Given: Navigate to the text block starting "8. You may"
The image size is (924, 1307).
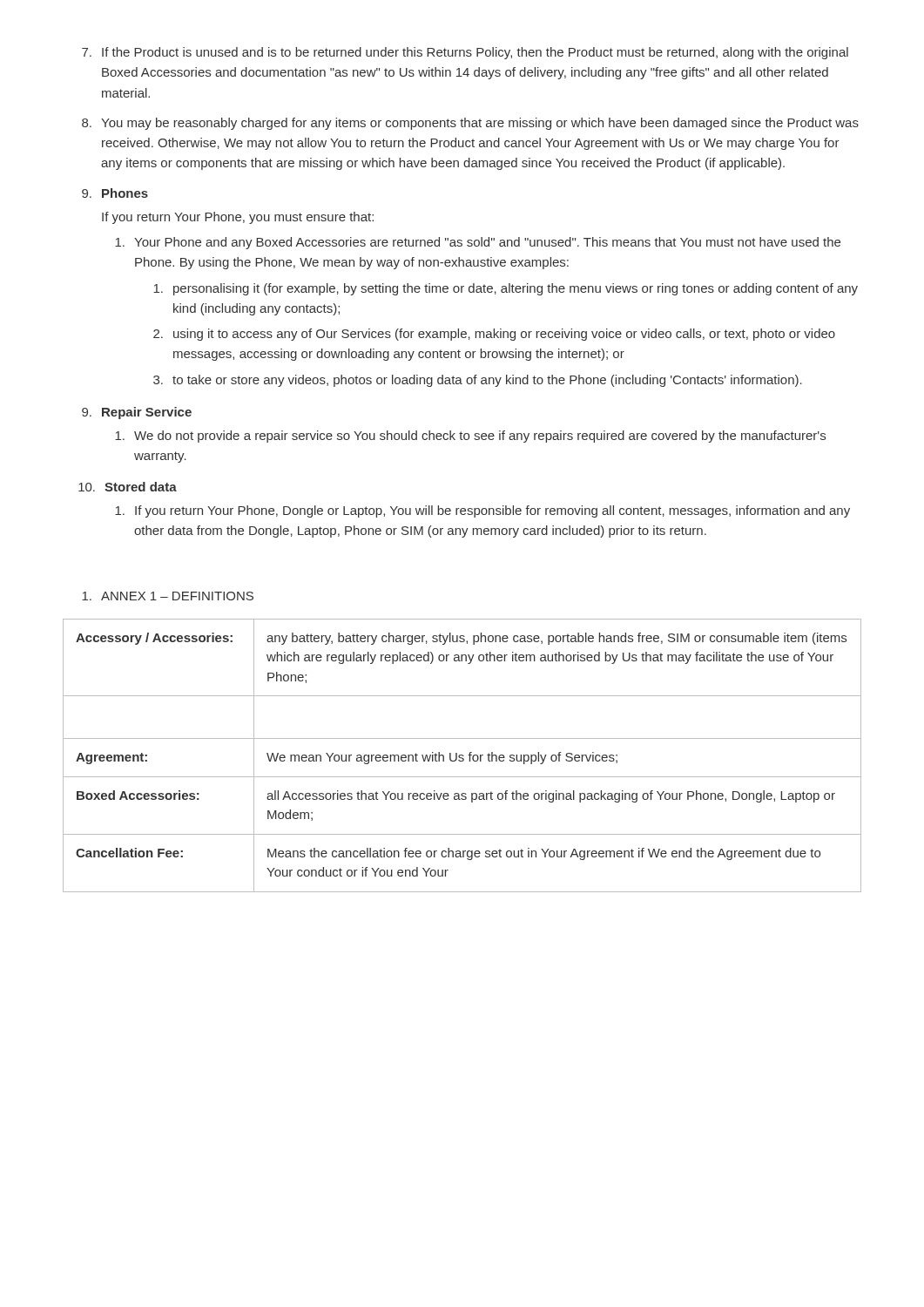Looking at the screenshot, I should [462, 143].
